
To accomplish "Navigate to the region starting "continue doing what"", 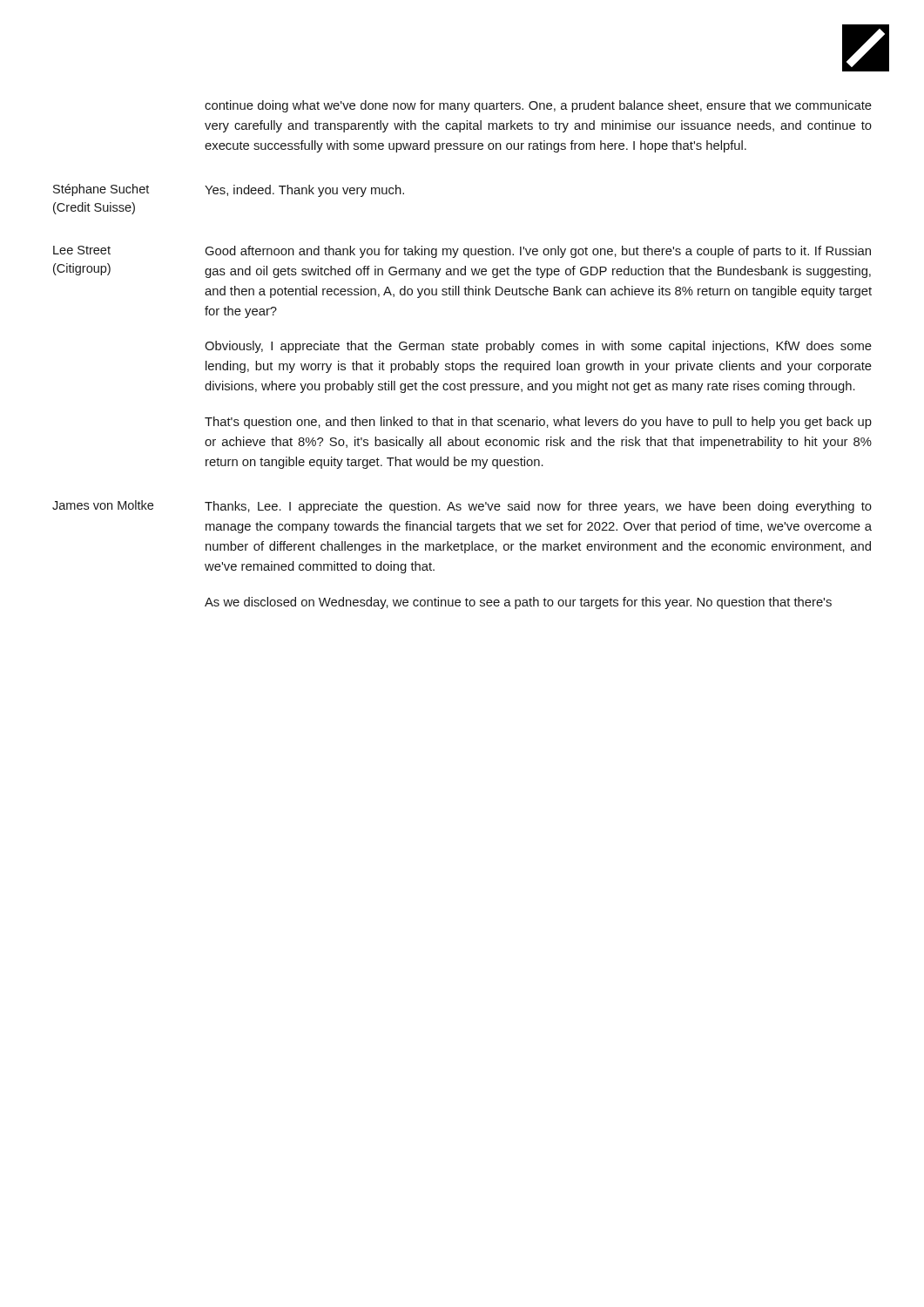I will pos(538,125).
